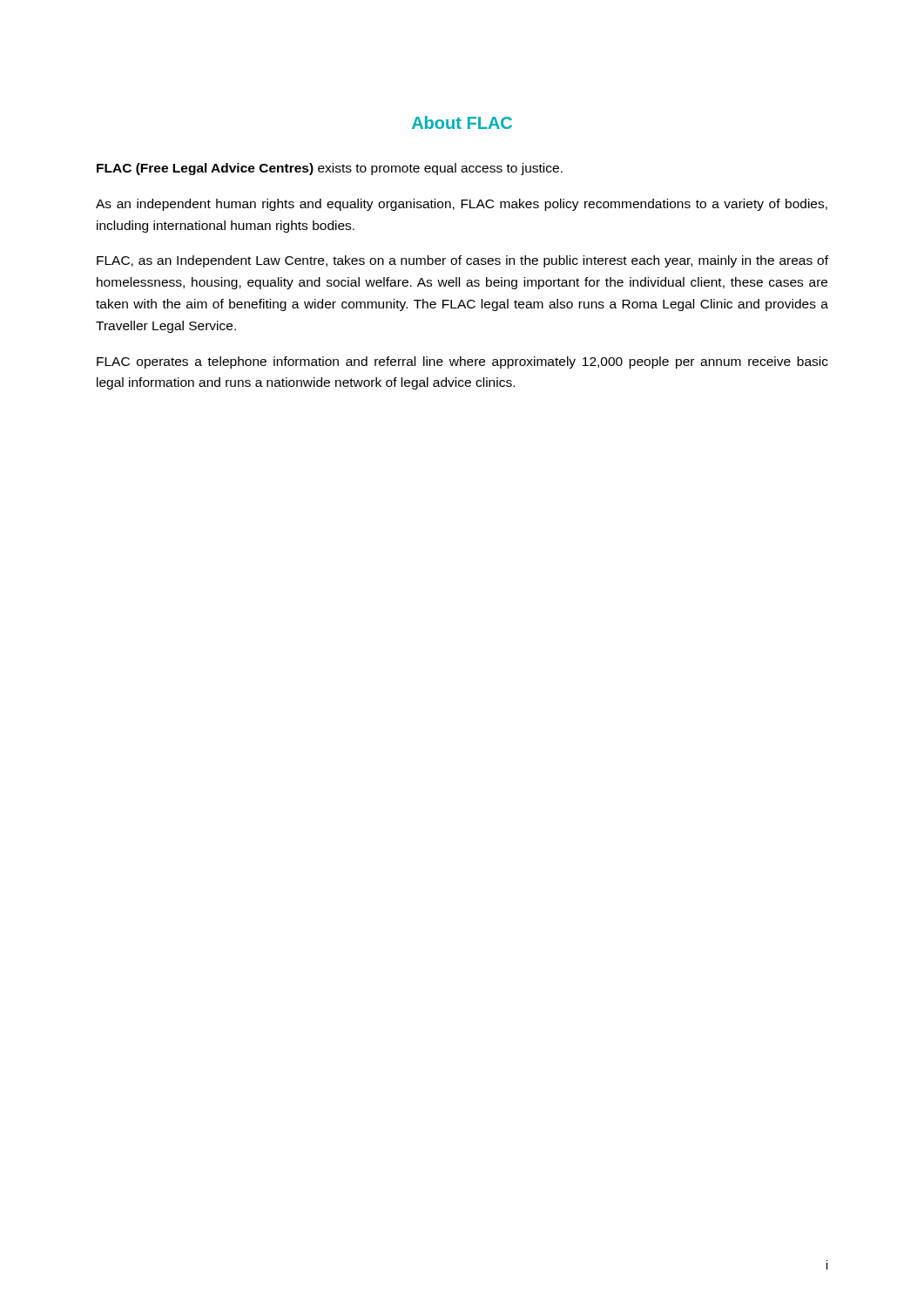Select the text block that says "FLAC (Free Legal Advice Centres)"

click(330, 168)
